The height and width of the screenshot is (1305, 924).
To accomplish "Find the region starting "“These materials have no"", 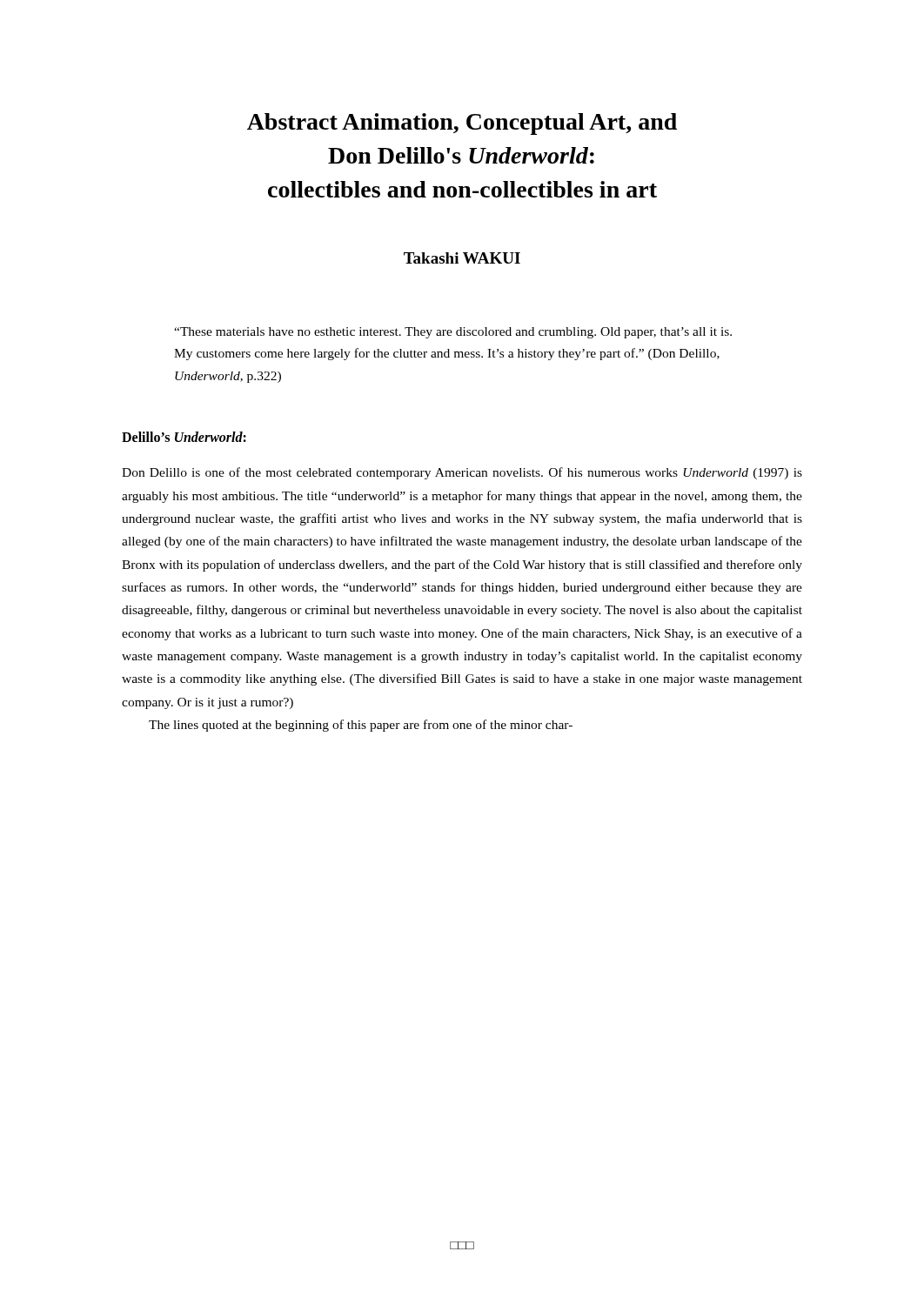I will pos(453,353).
